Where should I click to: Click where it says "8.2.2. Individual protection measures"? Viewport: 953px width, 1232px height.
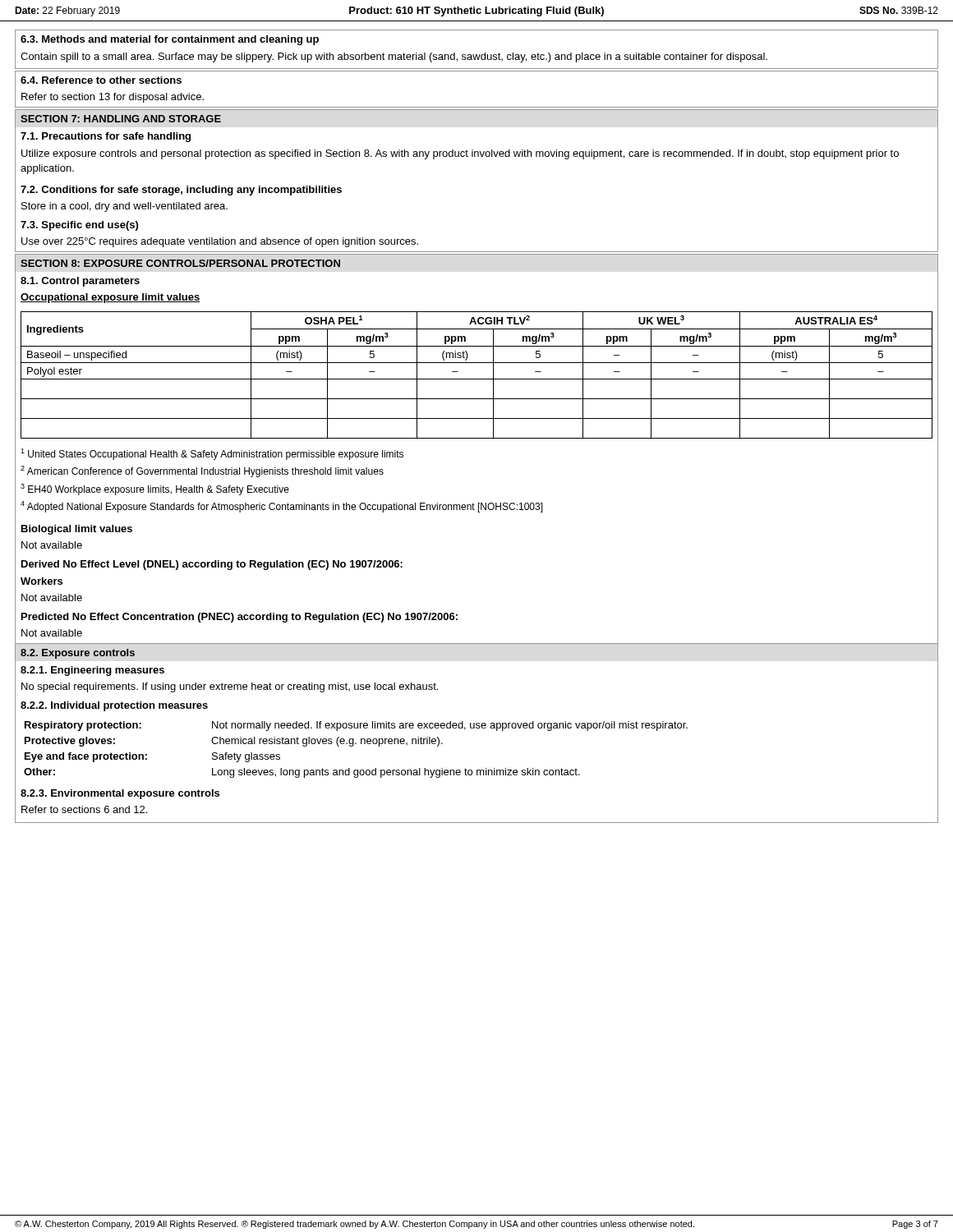(x=114, y=705)
